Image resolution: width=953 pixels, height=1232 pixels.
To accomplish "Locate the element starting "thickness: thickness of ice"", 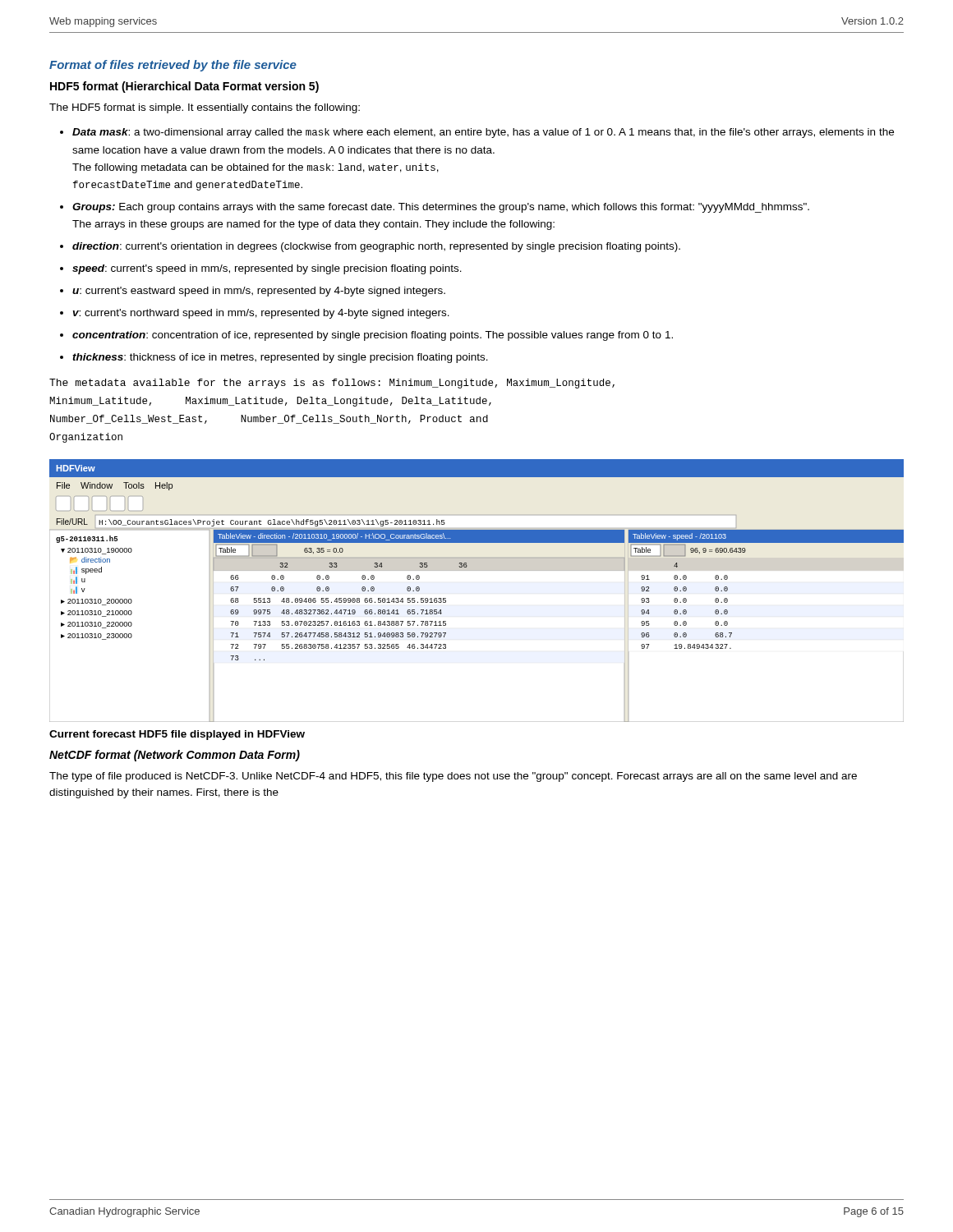I will coord(280,357).
